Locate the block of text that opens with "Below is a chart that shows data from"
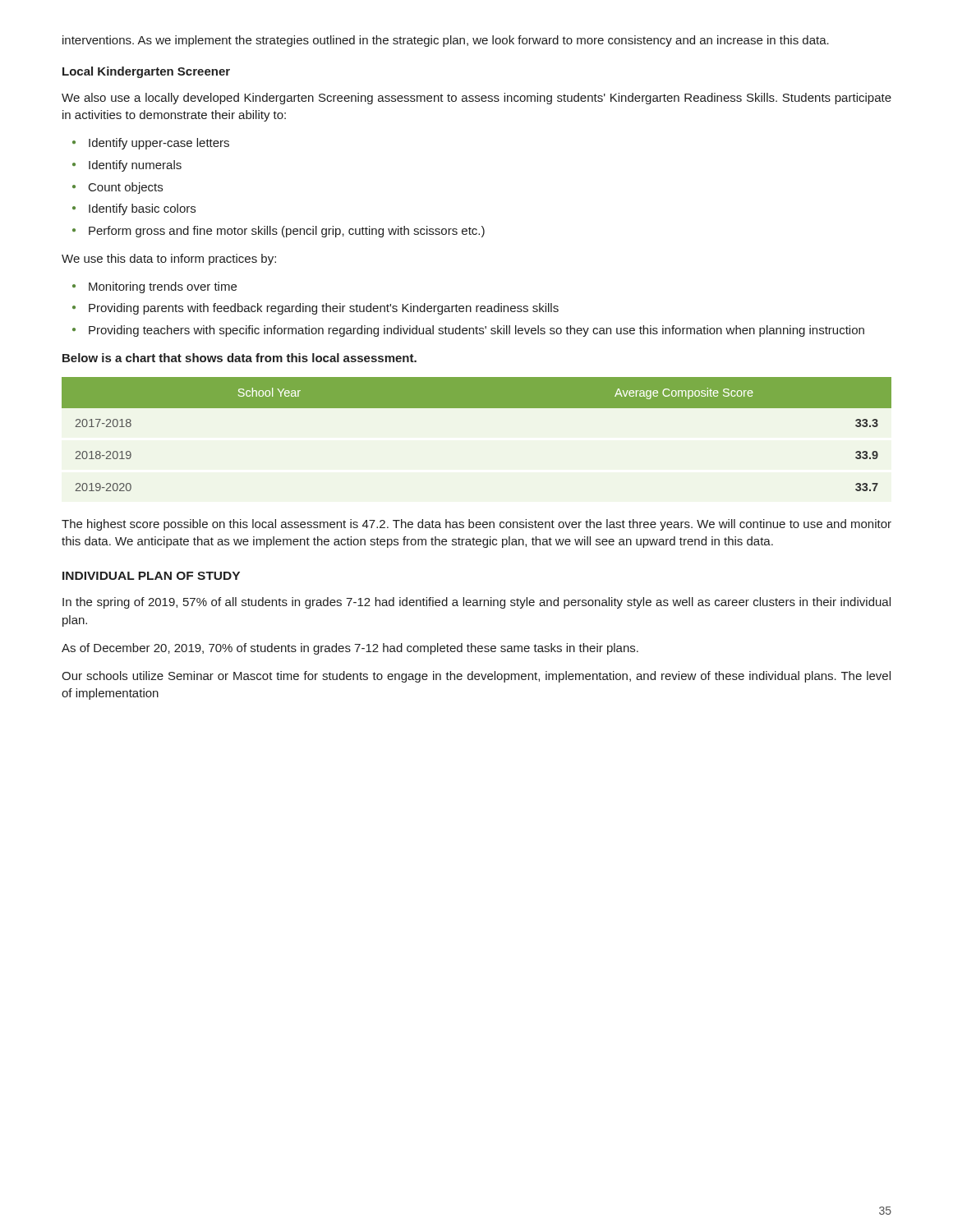 pos(239,358)
